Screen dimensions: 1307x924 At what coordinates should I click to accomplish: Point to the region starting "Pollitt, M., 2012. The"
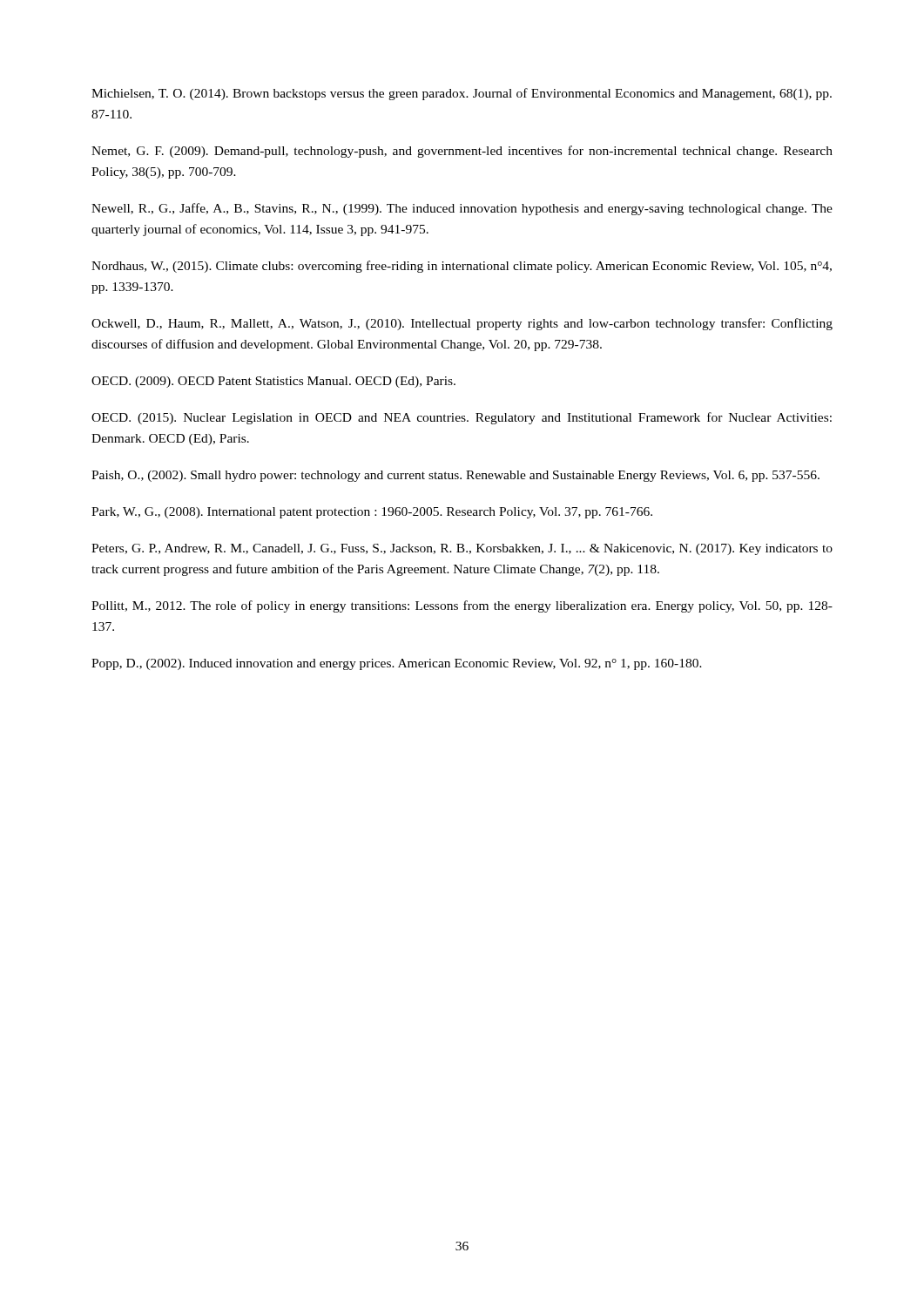tap(462, 616)
